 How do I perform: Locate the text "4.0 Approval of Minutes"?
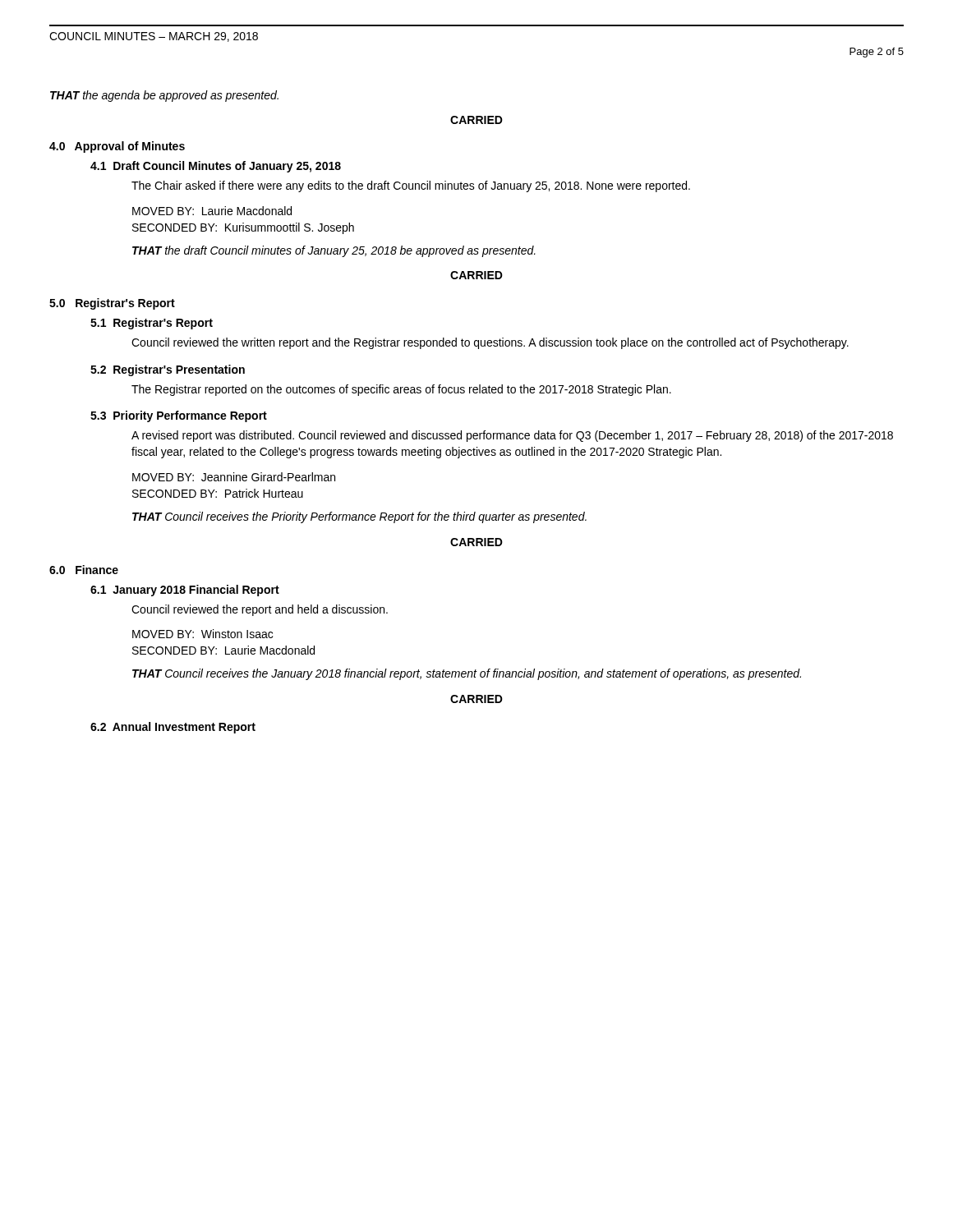point(117,146)
